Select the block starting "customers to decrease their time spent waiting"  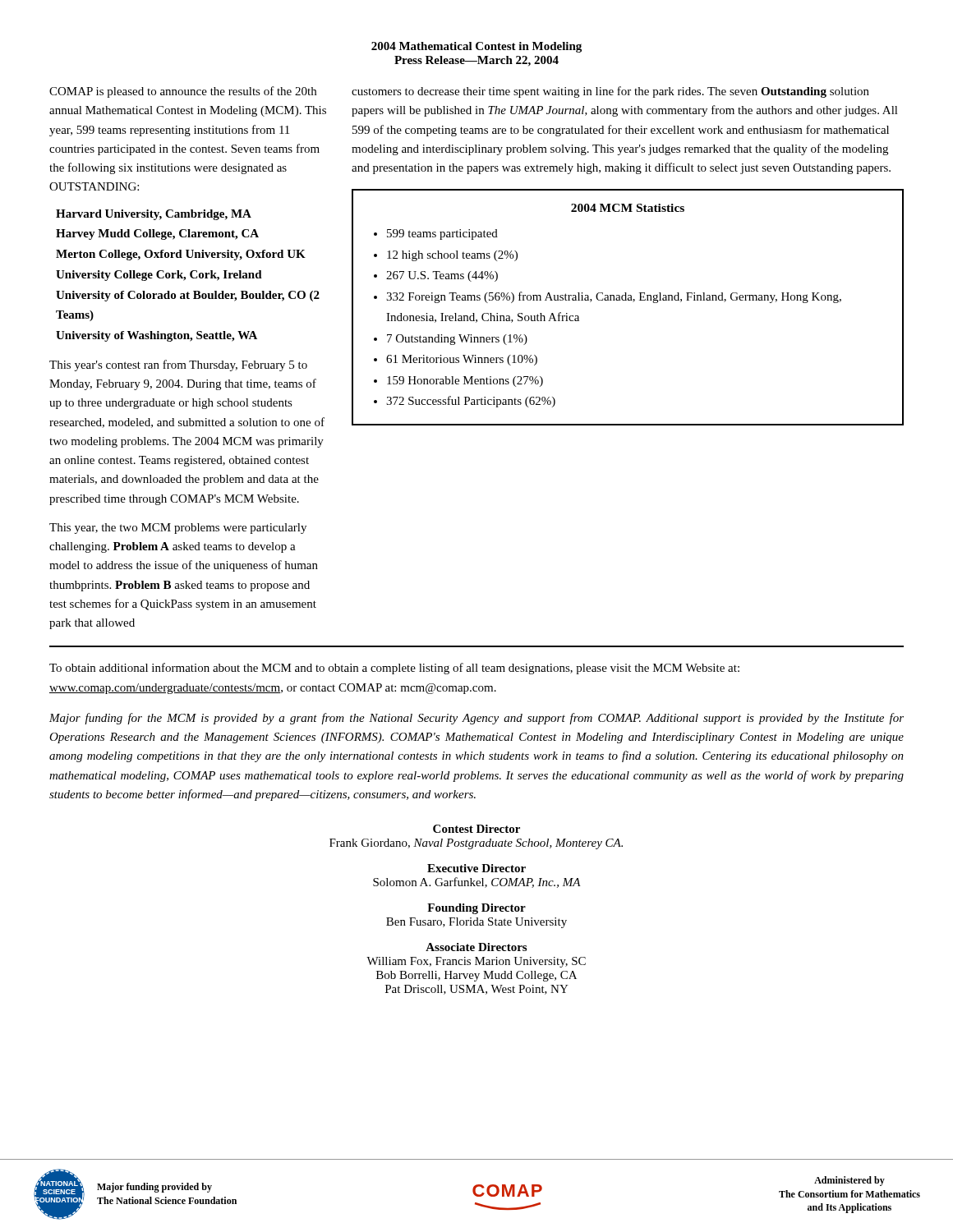(625, 129)
